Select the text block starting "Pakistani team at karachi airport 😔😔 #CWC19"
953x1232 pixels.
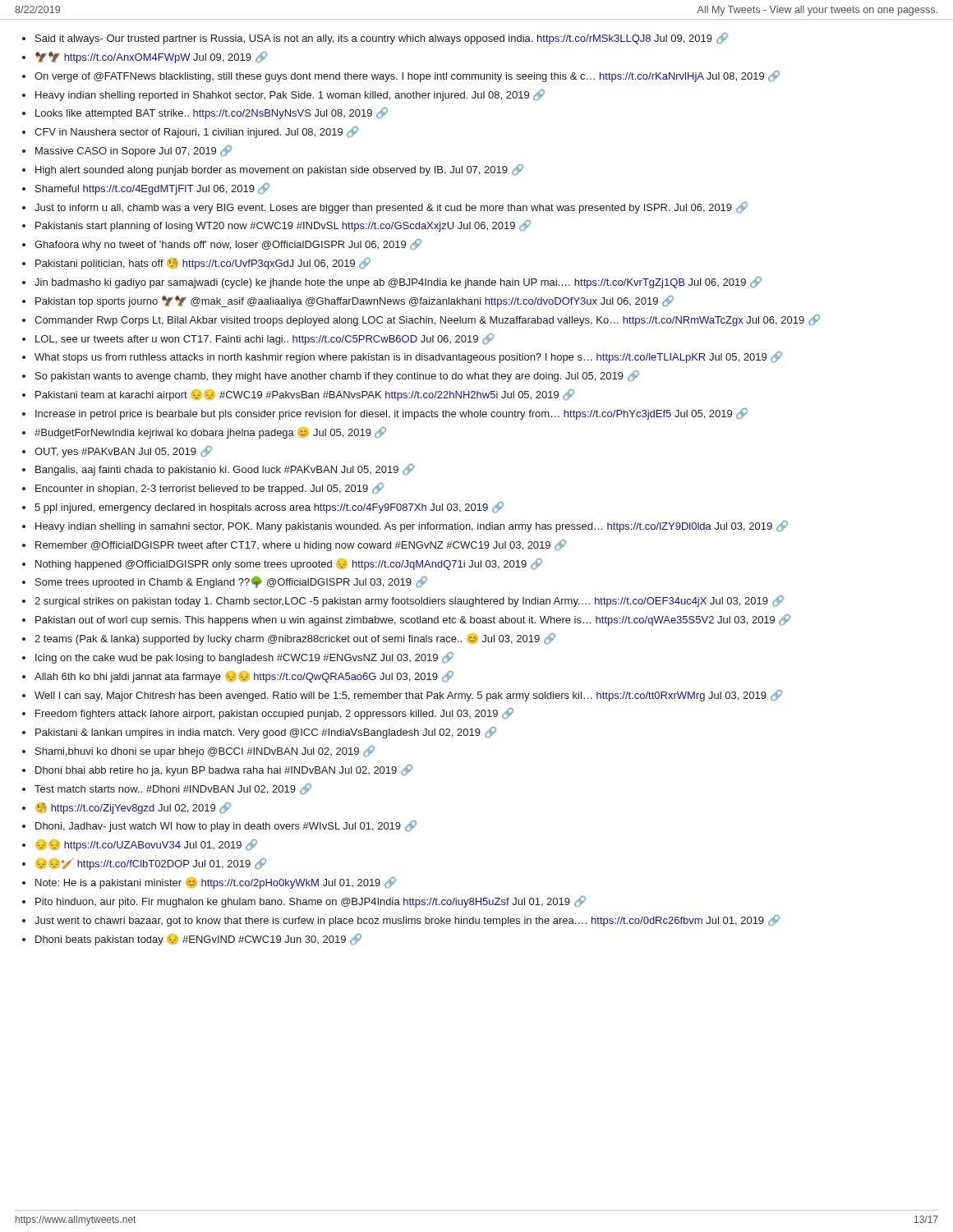click(x=305, y=395)
